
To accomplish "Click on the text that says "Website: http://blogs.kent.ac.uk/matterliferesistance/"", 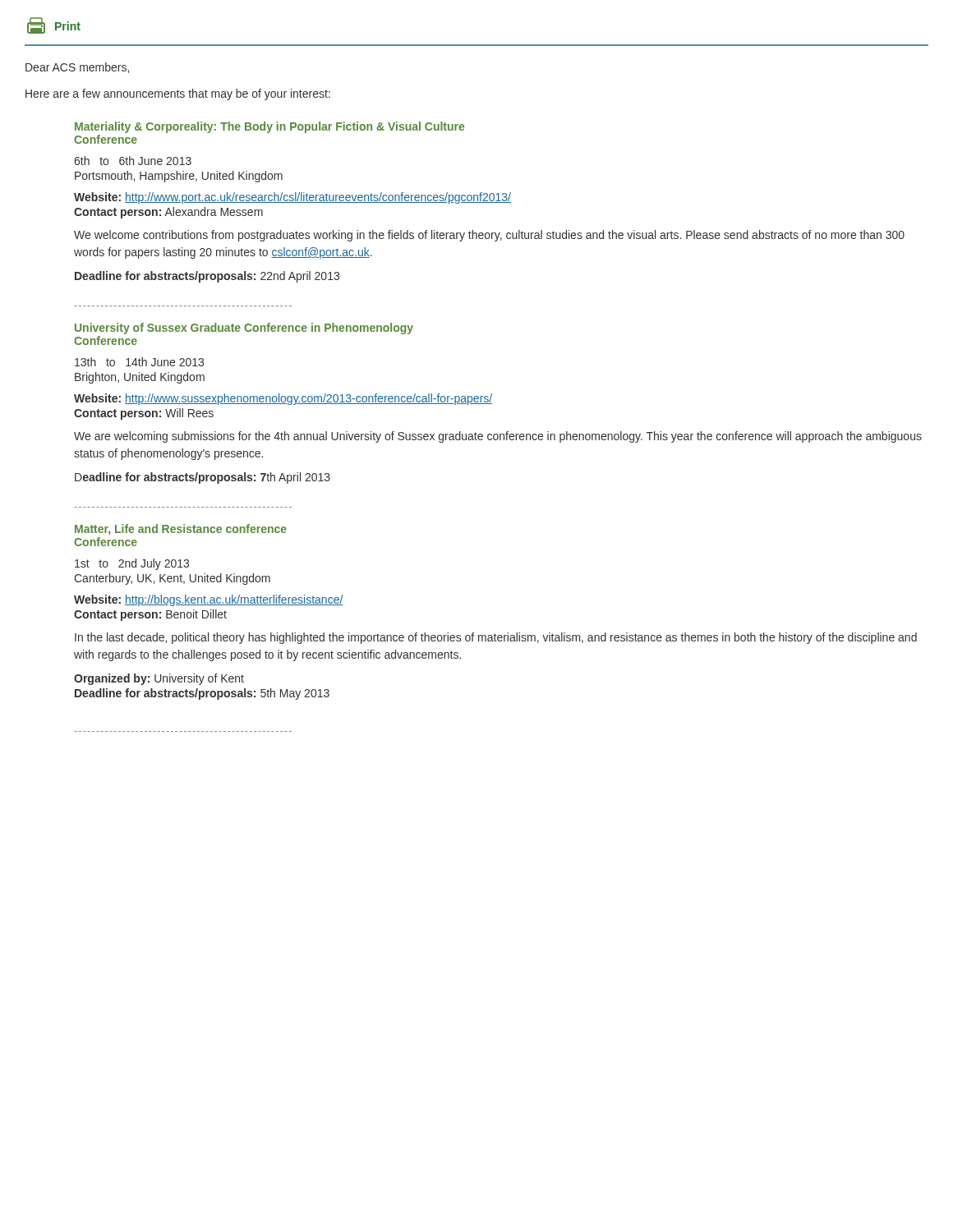I will coord(208,600).
